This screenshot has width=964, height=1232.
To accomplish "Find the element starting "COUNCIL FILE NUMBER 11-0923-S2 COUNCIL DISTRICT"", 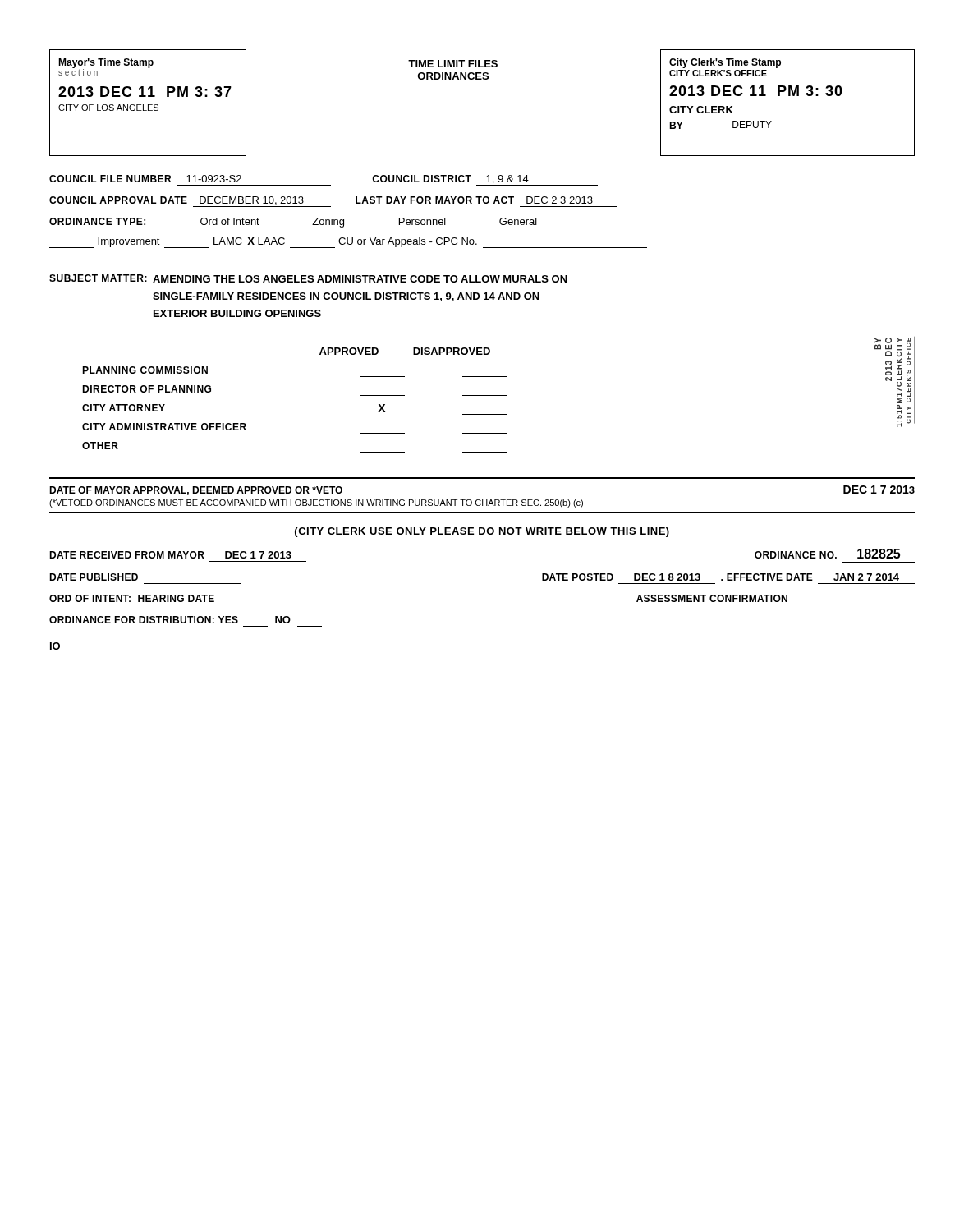I will (x=324, y=179).
